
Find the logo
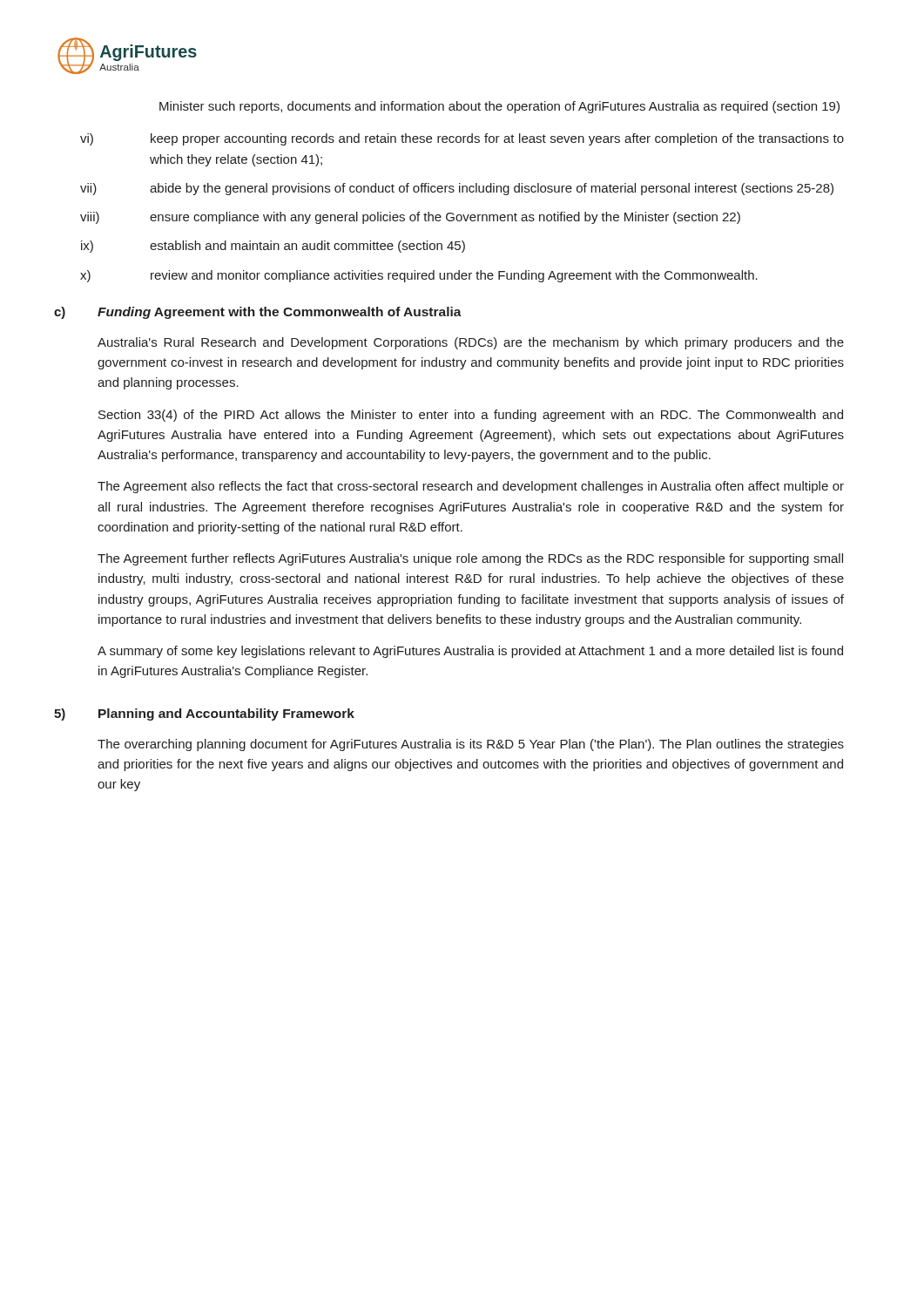pyautogui.click(x=132, y=57)
